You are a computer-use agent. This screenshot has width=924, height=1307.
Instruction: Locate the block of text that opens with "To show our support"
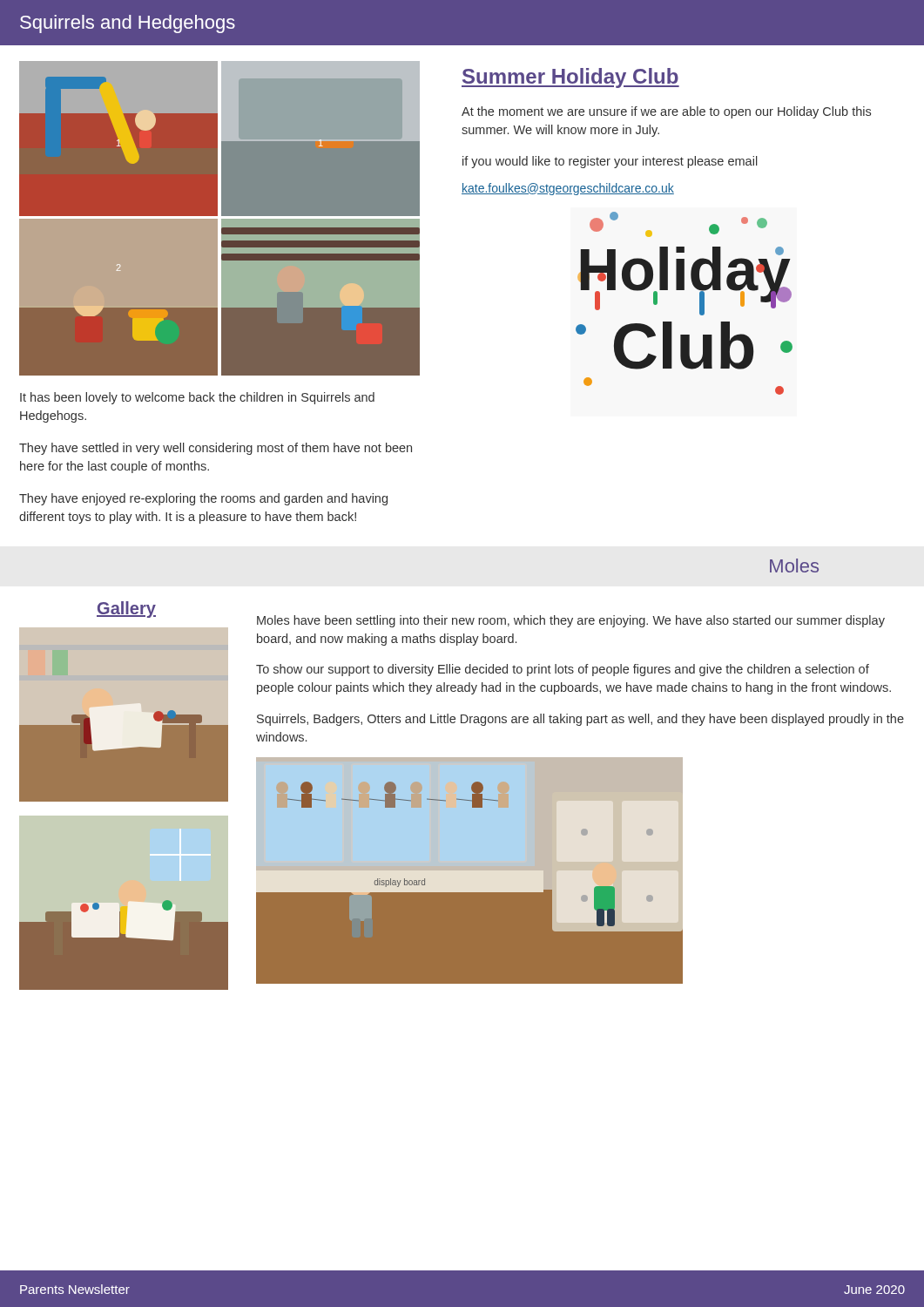[574, 678]
